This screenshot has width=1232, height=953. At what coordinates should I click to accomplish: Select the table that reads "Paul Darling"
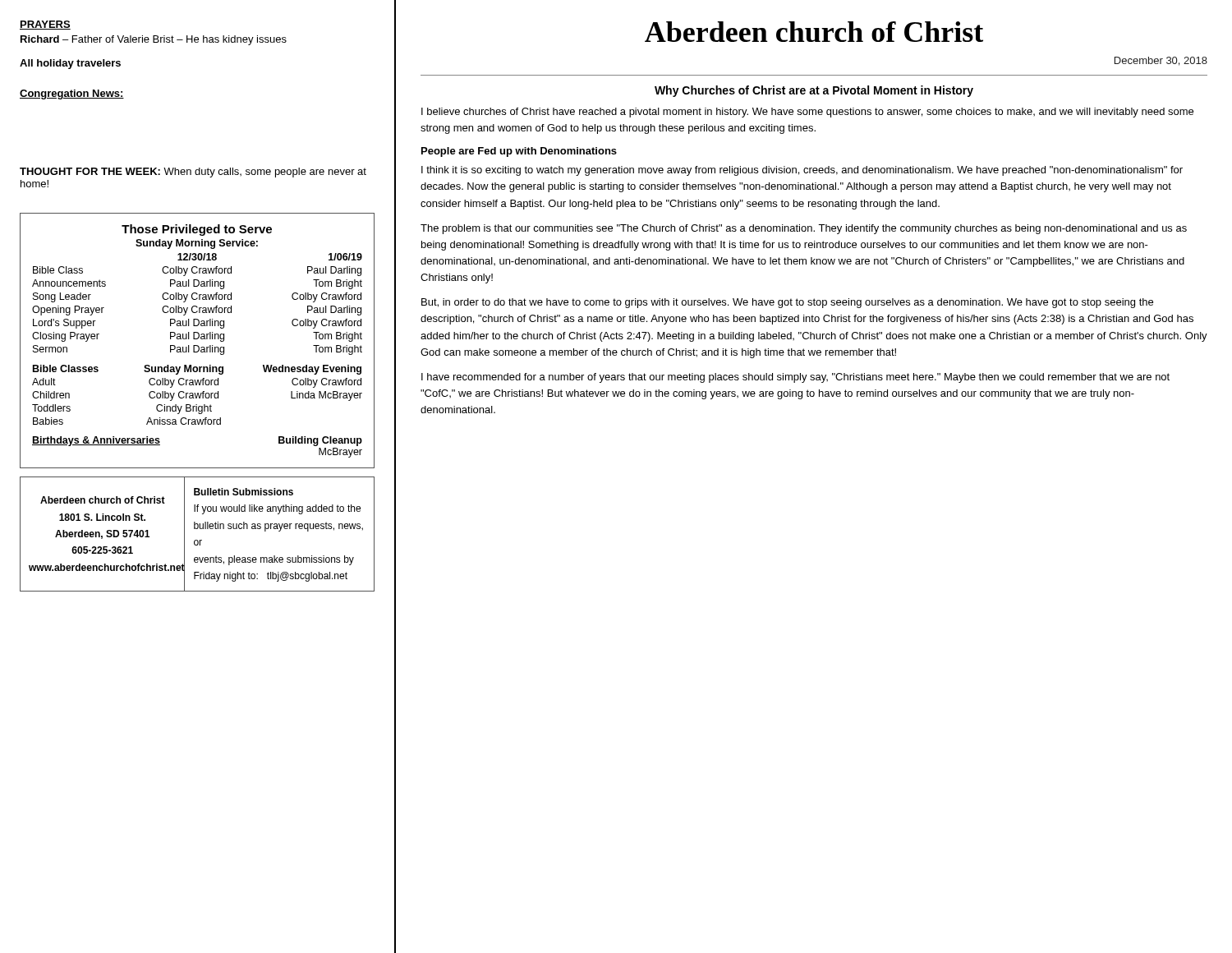pyautogui.click(x=197, y=341)
